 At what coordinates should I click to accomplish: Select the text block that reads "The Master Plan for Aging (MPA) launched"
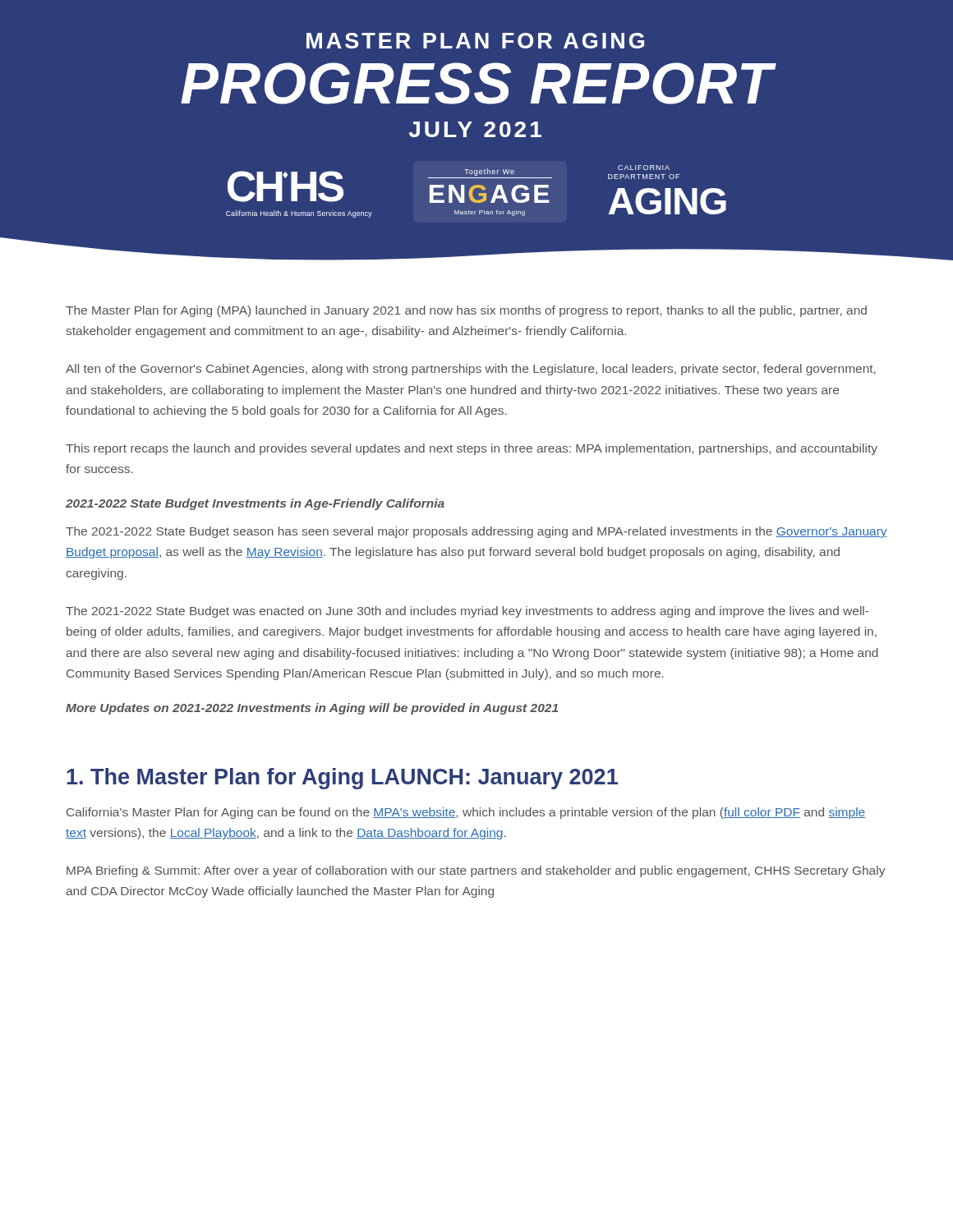click(467, 320)
